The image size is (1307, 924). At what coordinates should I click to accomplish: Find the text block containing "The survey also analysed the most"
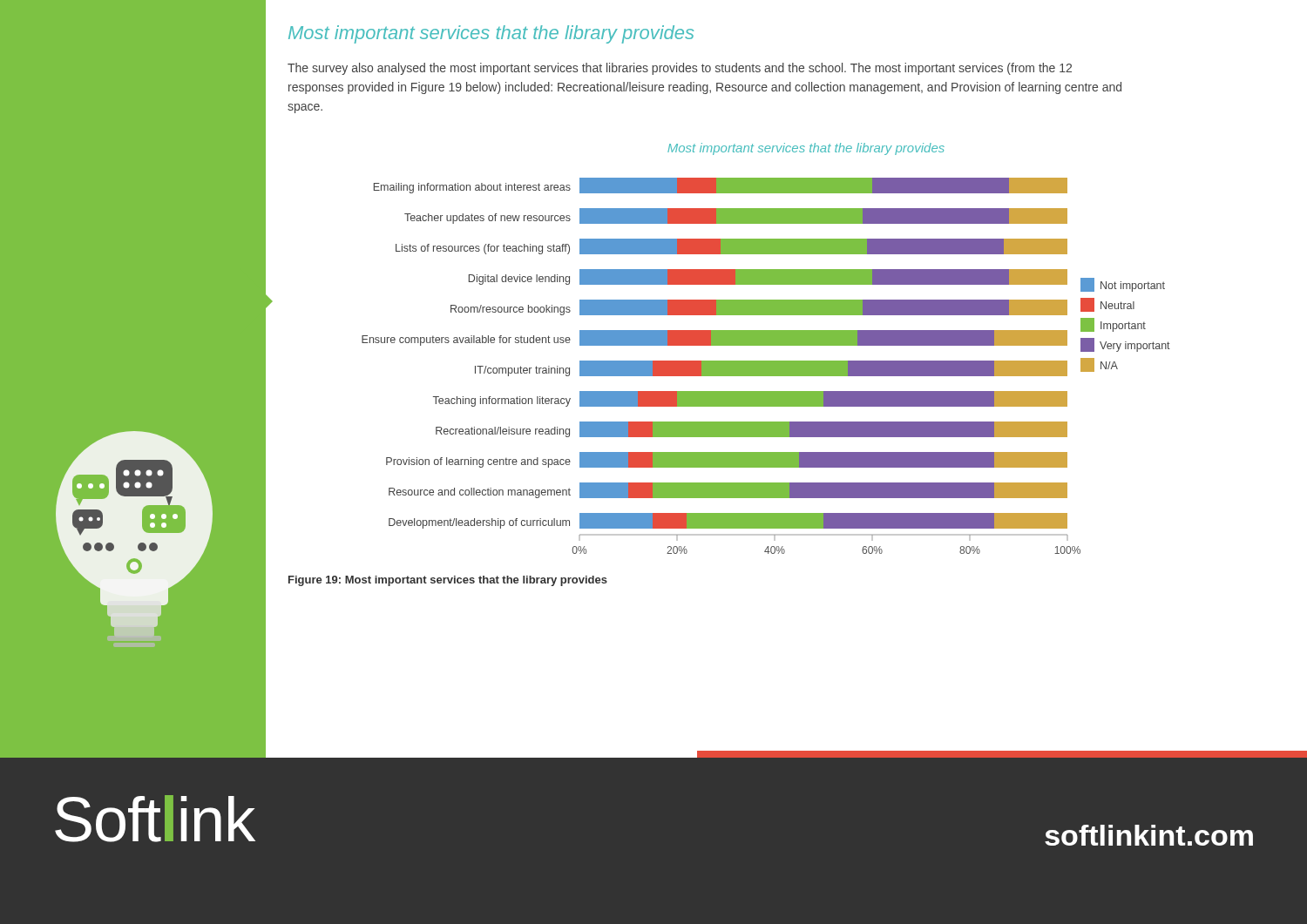click(x=705, y=87)
